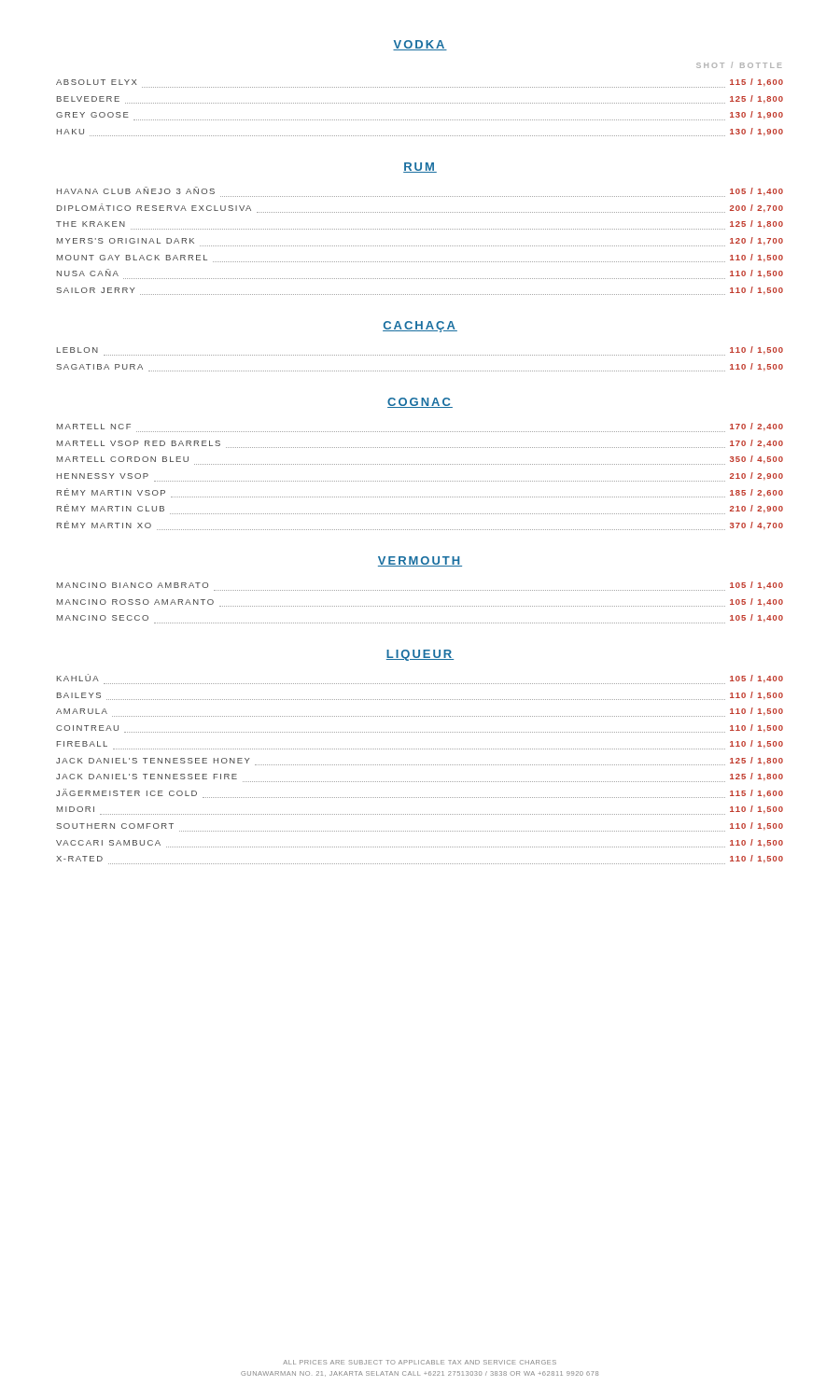The height and width of the screenshot is (1400, 840).
Task: Locate the list item with the text "SAGATIBA PURA 110 / 1,500"
Action: coord(420,366)
